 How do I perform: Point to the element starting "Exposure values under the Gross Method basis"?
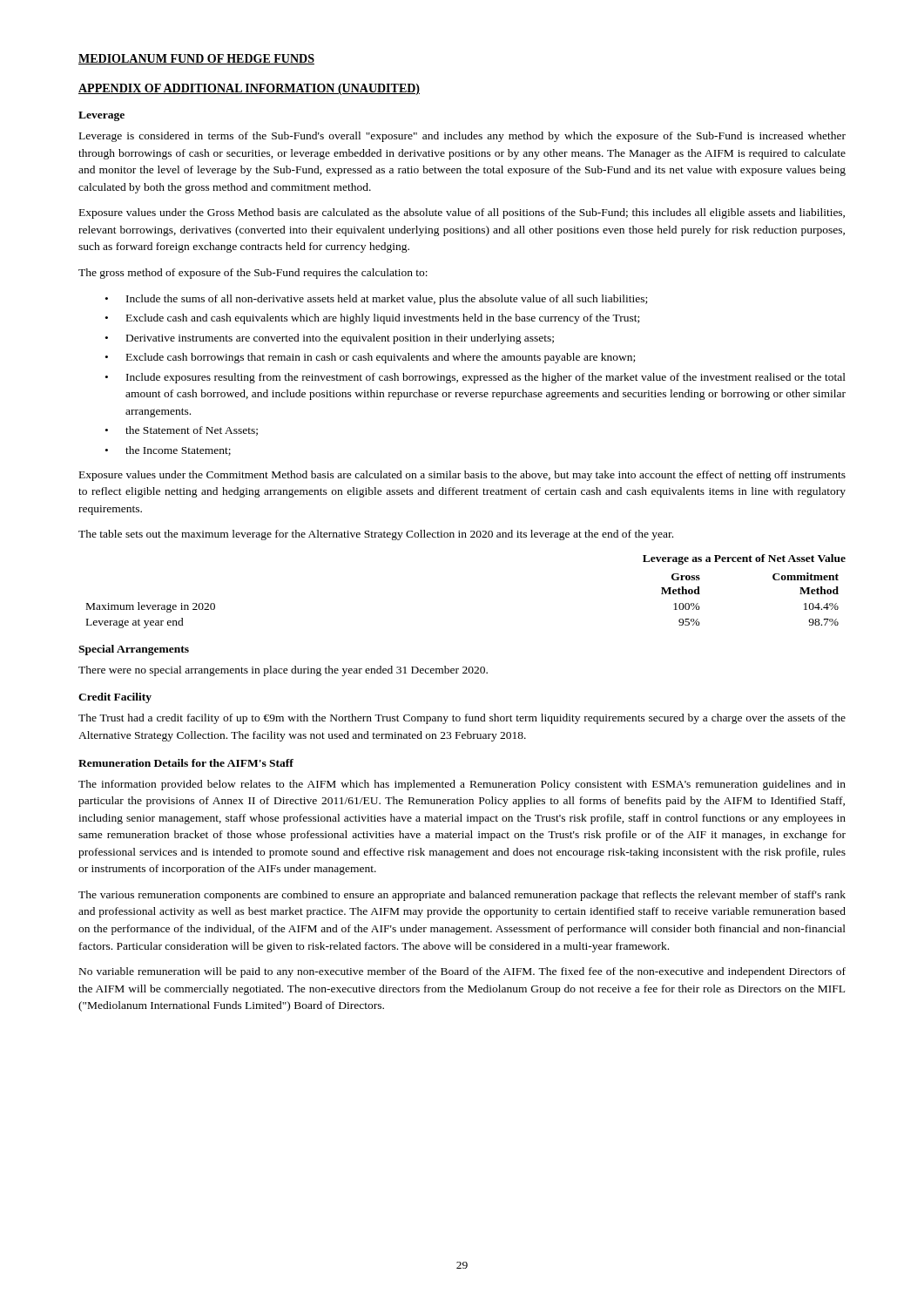(462, 229)
